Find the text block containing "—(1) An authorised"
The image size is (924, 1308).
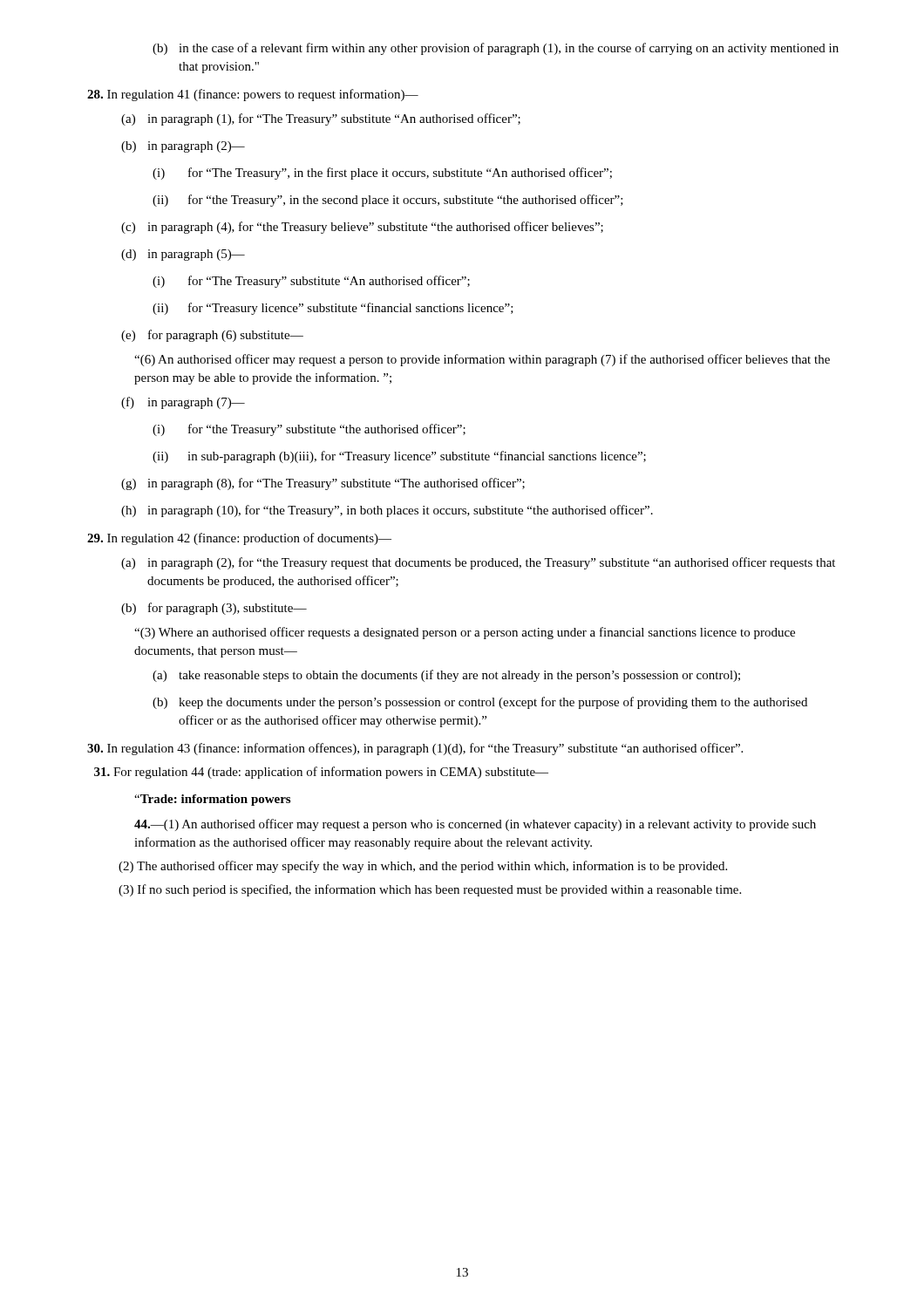pos(475,833)
